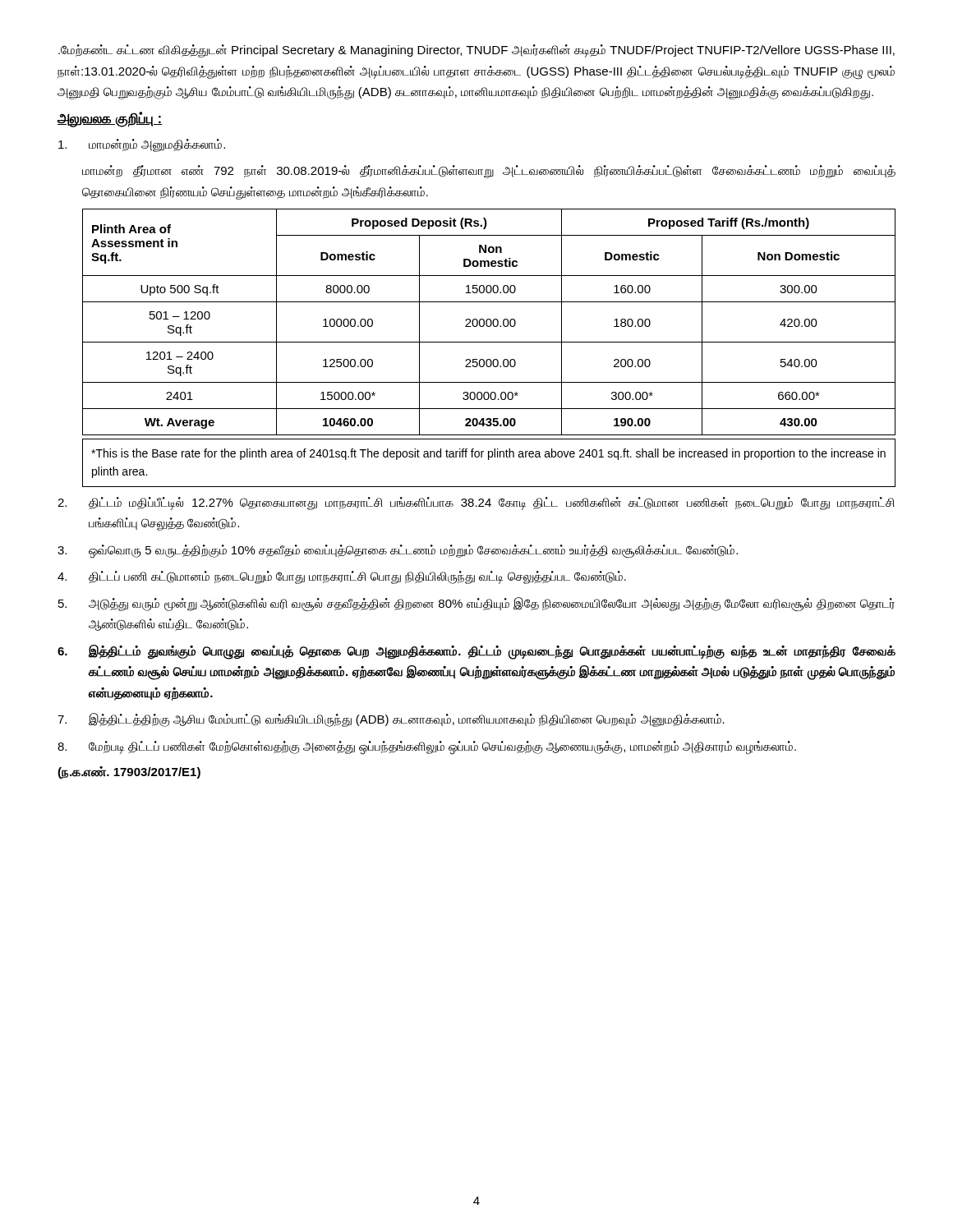Point to the element starting "மாமன்றம் அனுமதிக்கலாம்."
This screenshot has height=1232, width=953.
tap(142, 145)
